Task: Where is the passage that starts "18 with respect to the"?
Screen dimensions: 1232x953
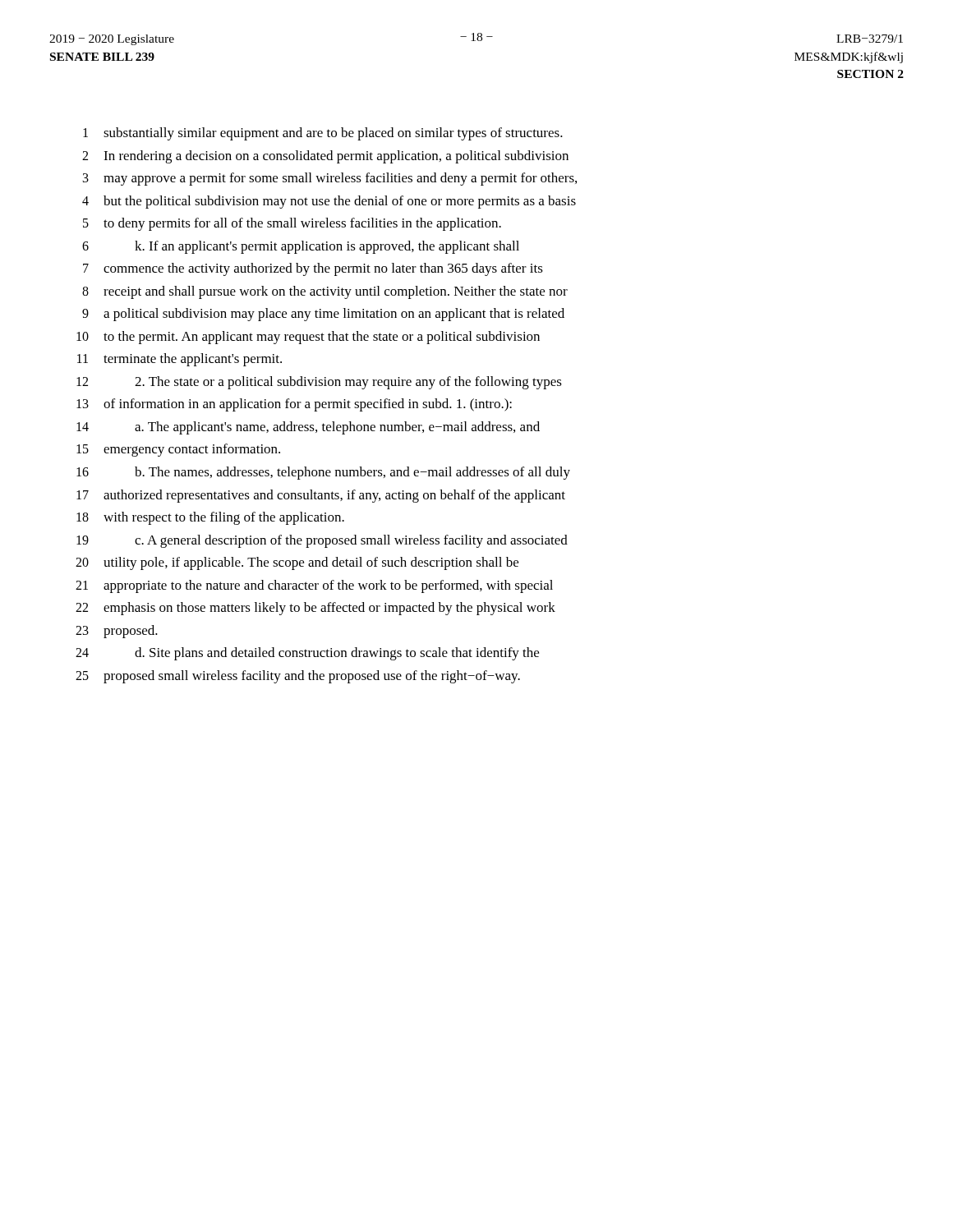Action: (x=210, y=518)
